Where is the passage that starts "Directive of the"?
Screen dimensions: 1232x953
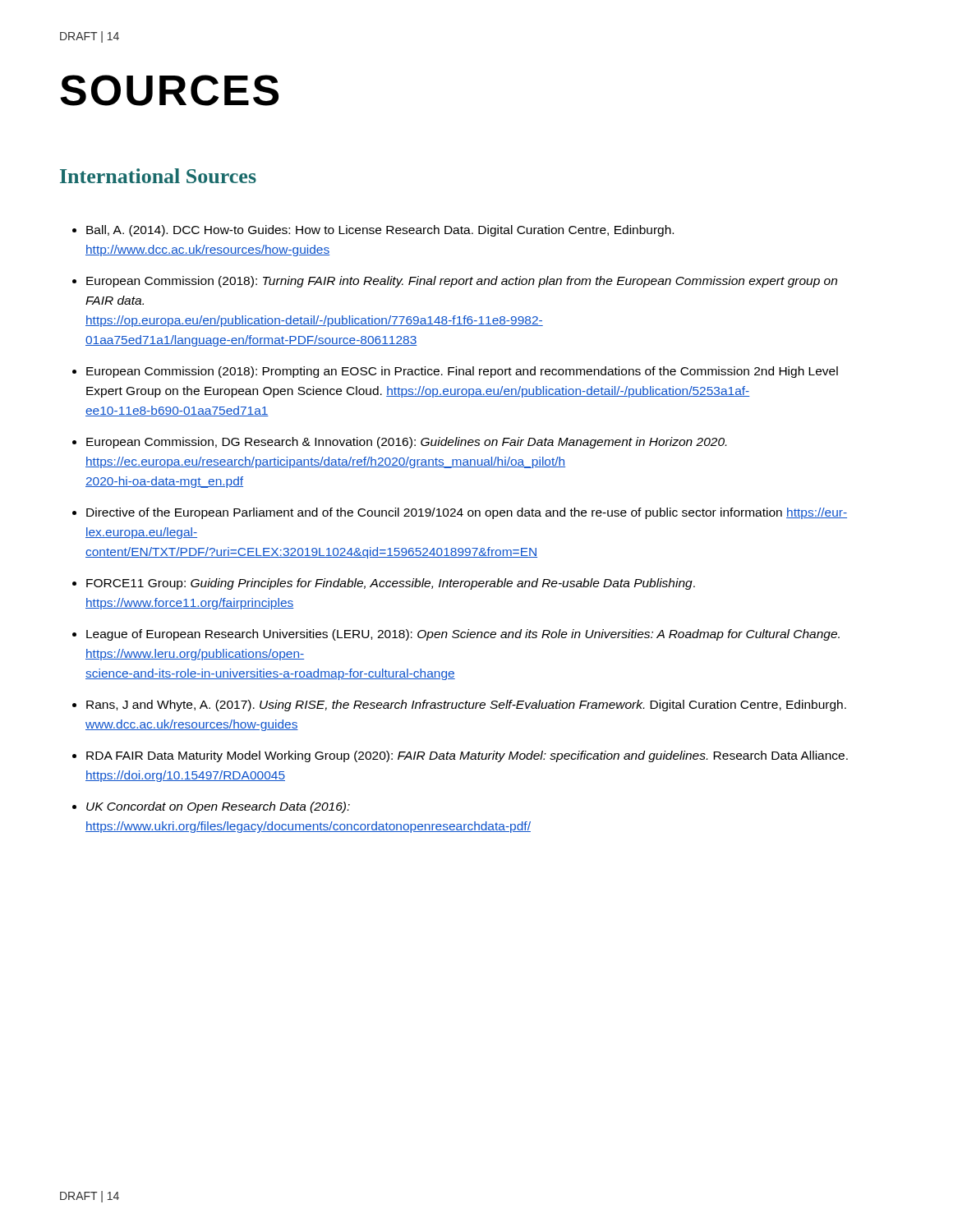pyautogui.click(x=467, y=513)
